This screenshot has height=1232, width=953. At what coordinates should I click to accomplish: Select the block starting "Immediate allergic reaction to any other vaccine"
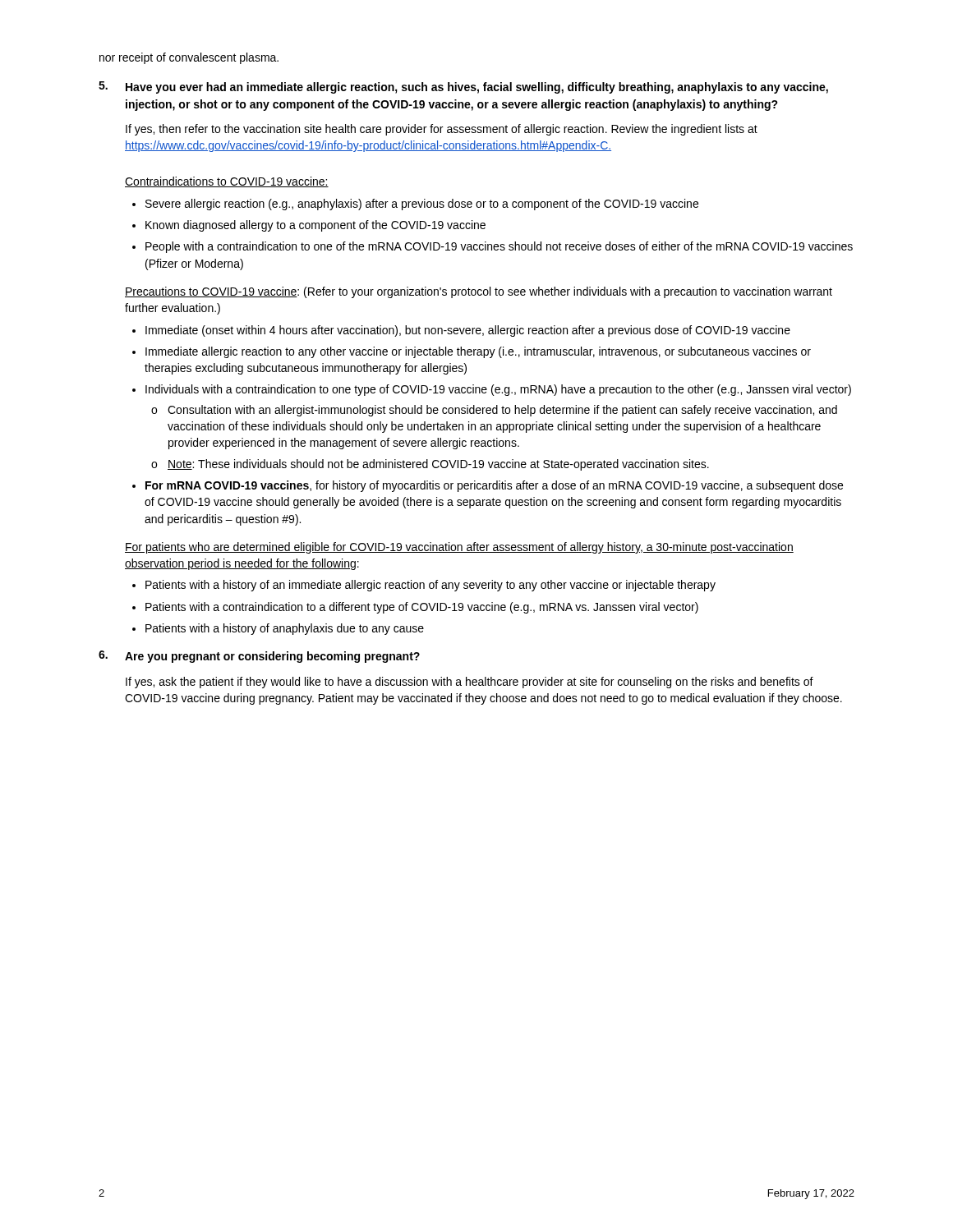(478, 360)
